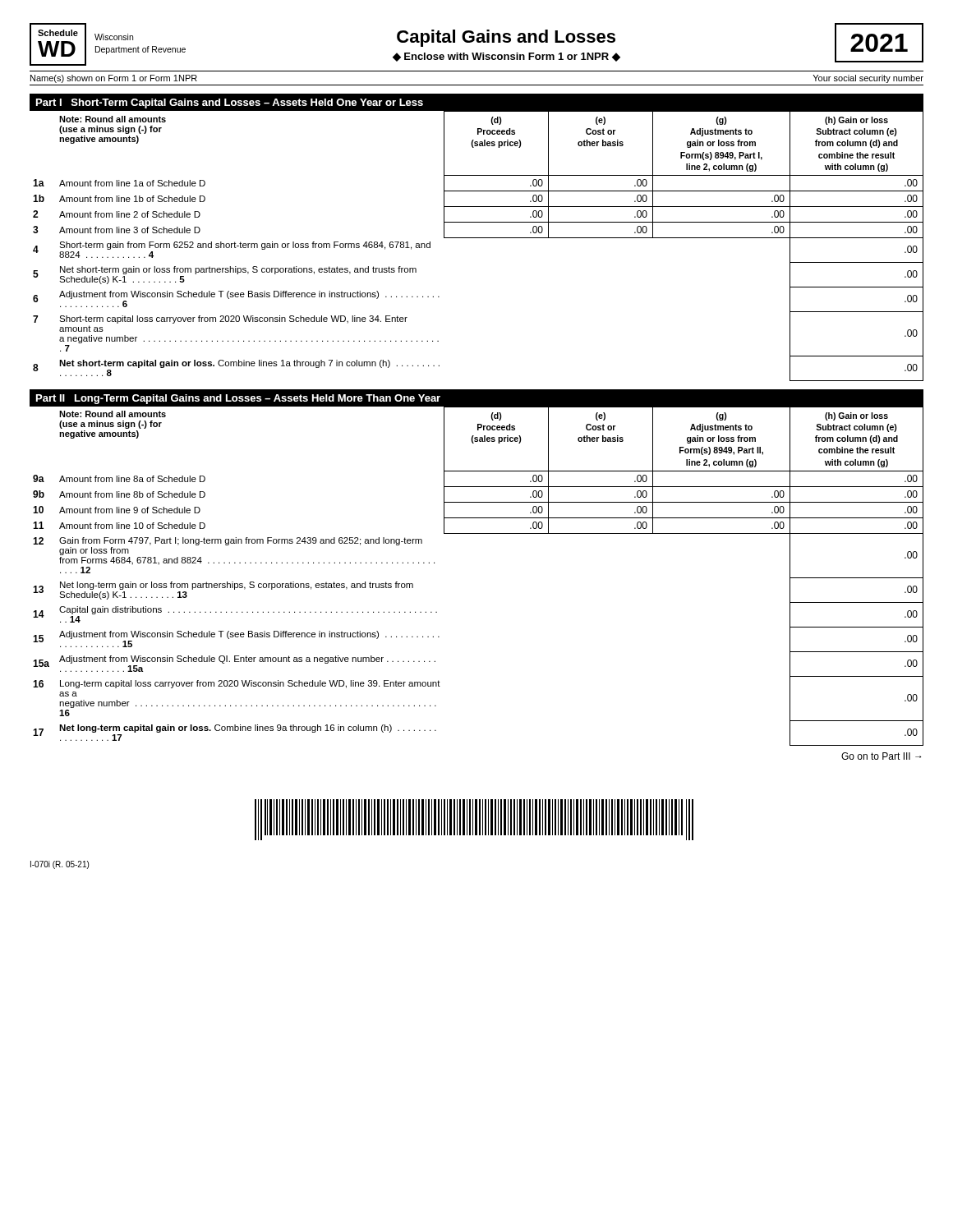Click the passage that begins "Name(s) shown on Form 1"
The height and width of the screenshot is (1232, 953).
tap(476, 78)
